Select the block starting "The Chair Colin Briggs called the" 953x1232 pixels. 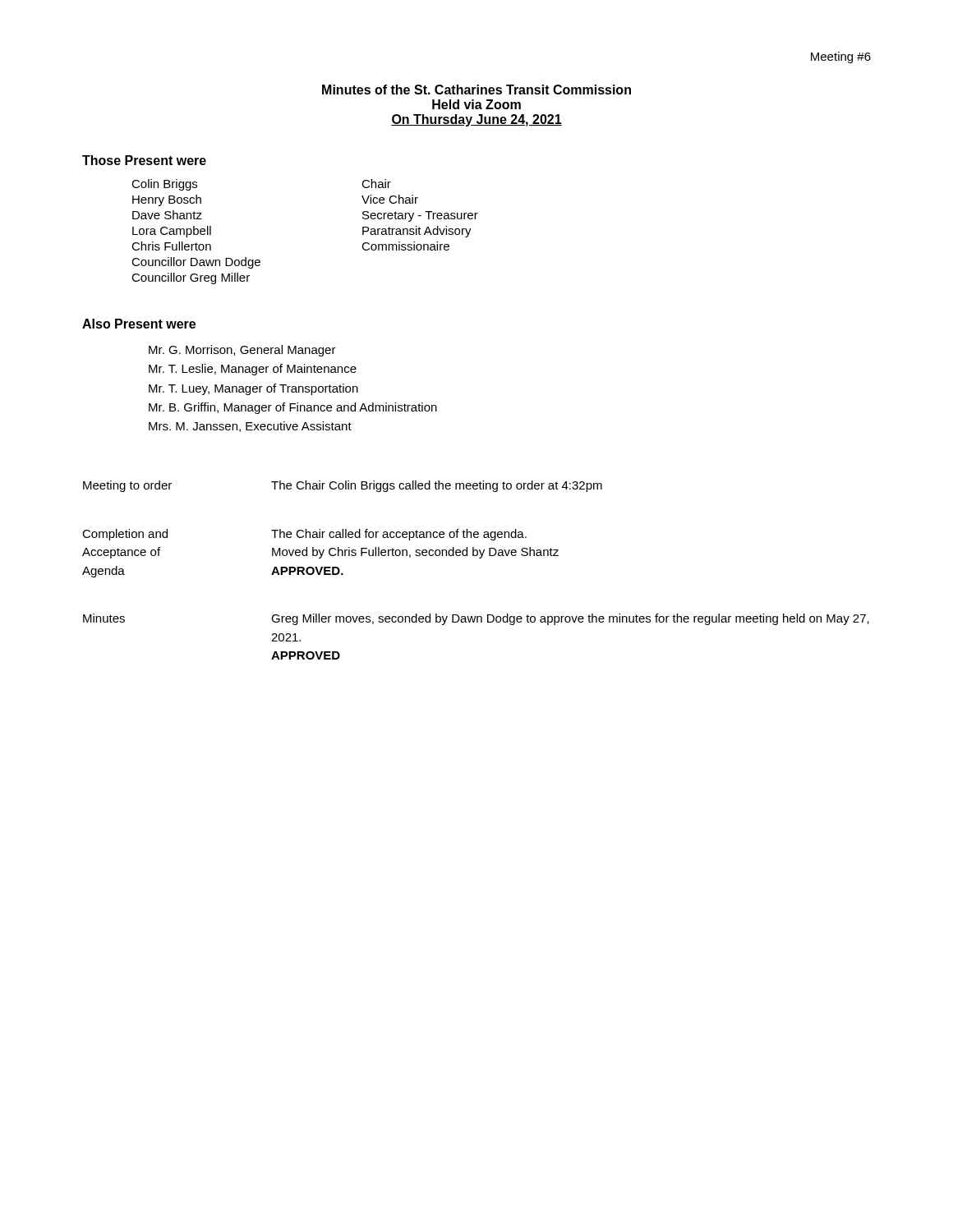pos(571,486)
